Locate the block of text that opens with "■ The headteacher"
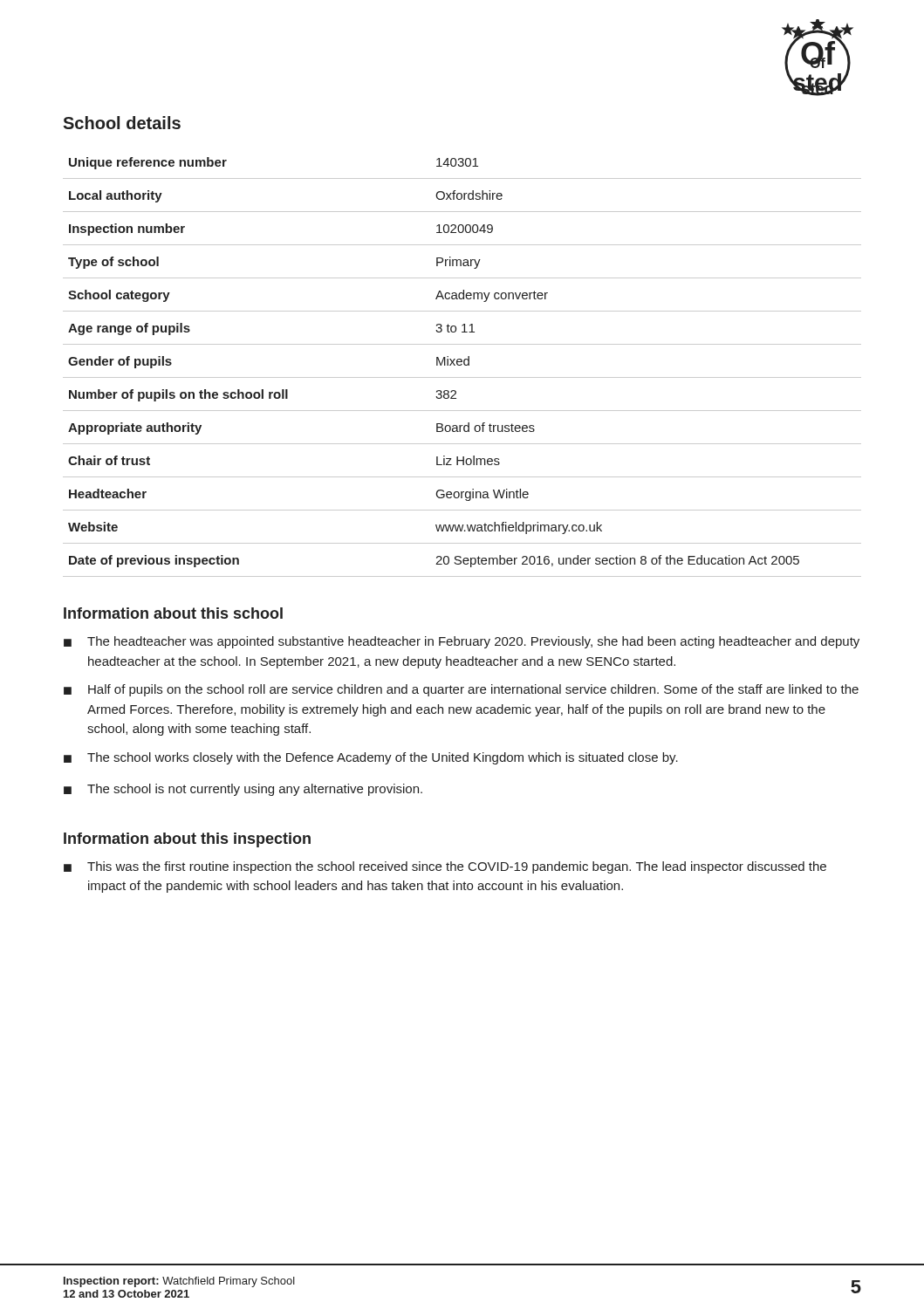This screenshot has height=1309, width=924. click(x=462, y=651)
